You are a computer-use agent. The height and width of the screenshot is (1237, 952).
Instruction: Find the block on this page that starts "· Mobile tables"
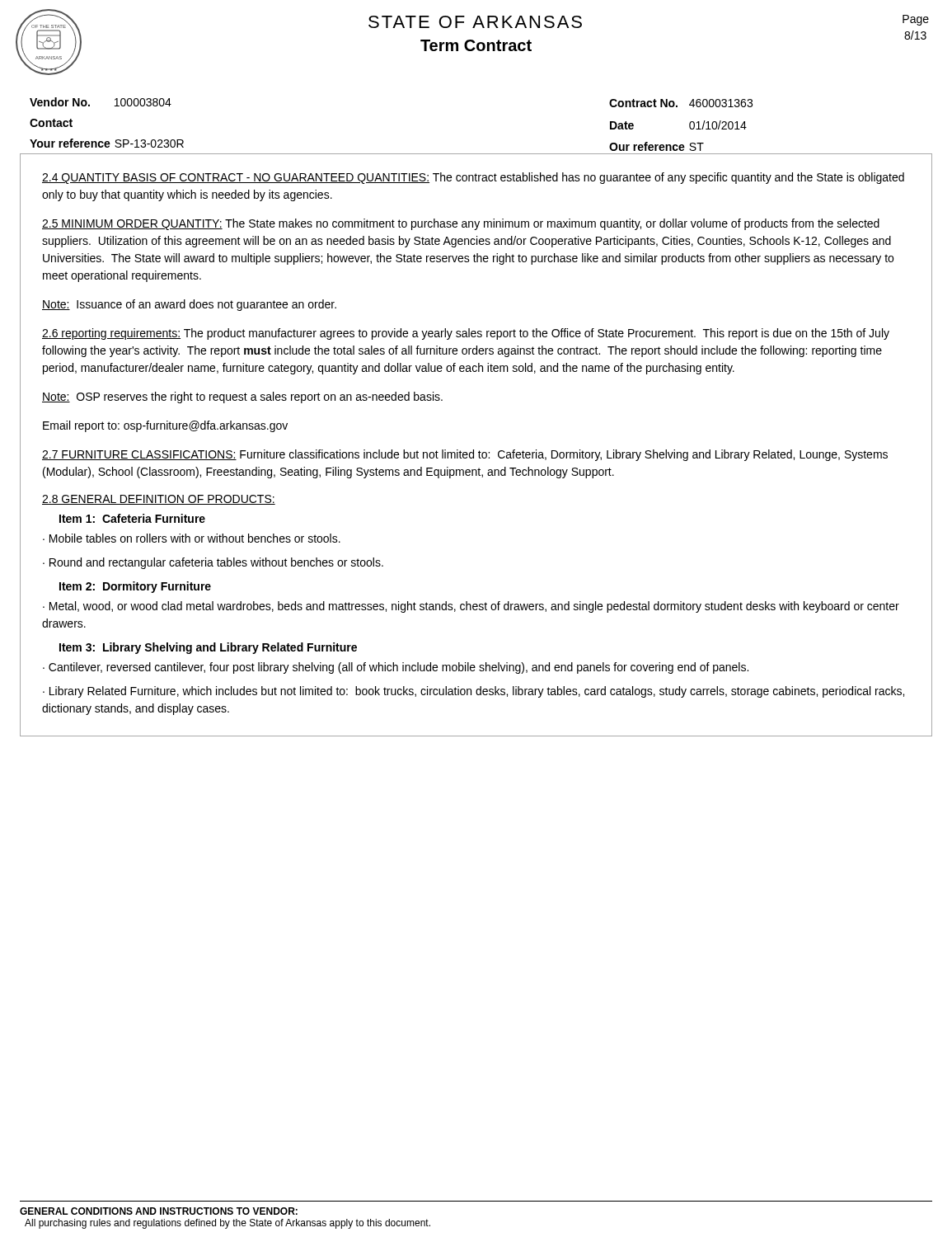191,539
